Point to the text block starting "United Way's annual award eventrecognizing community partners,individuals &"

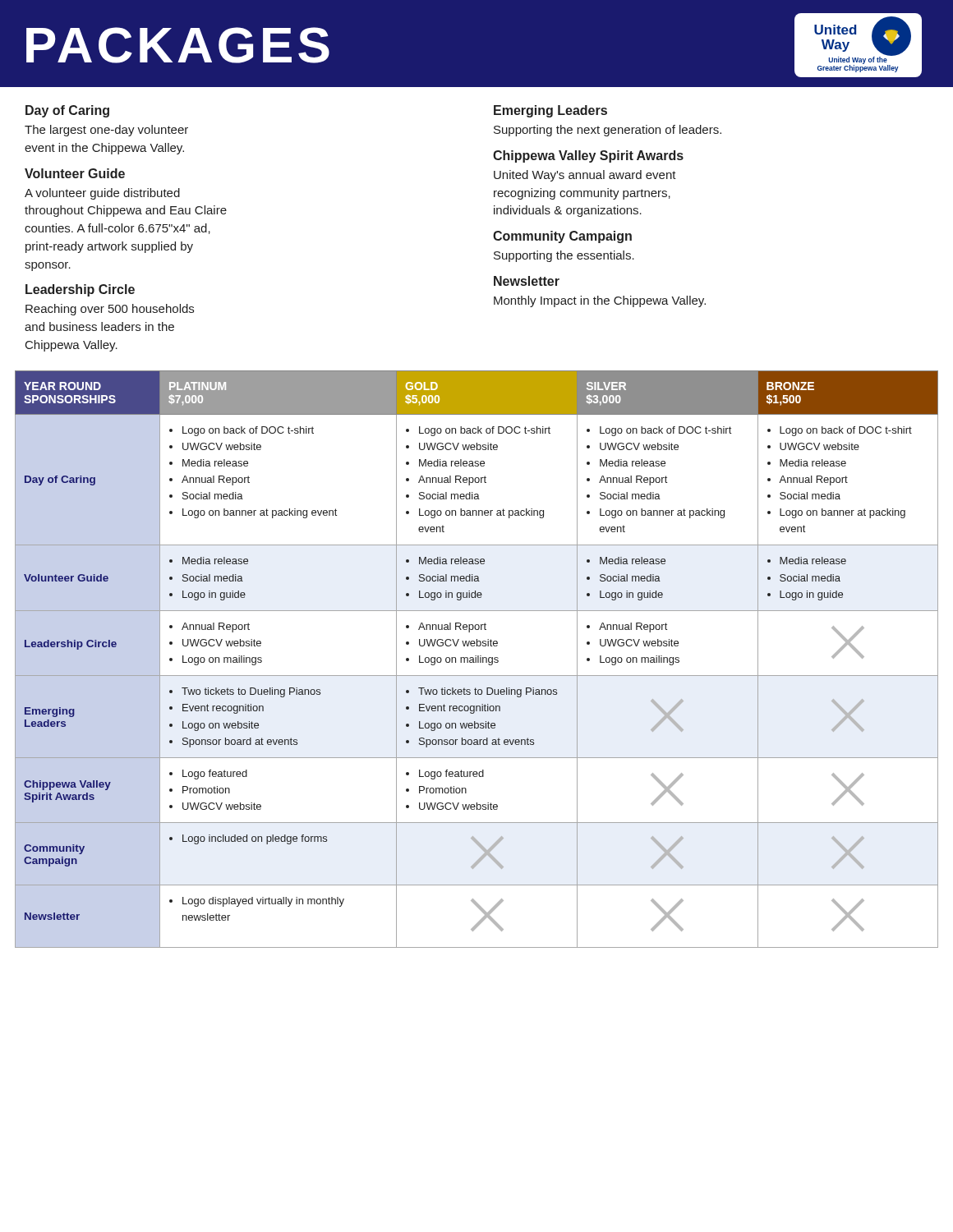(584, 192)
